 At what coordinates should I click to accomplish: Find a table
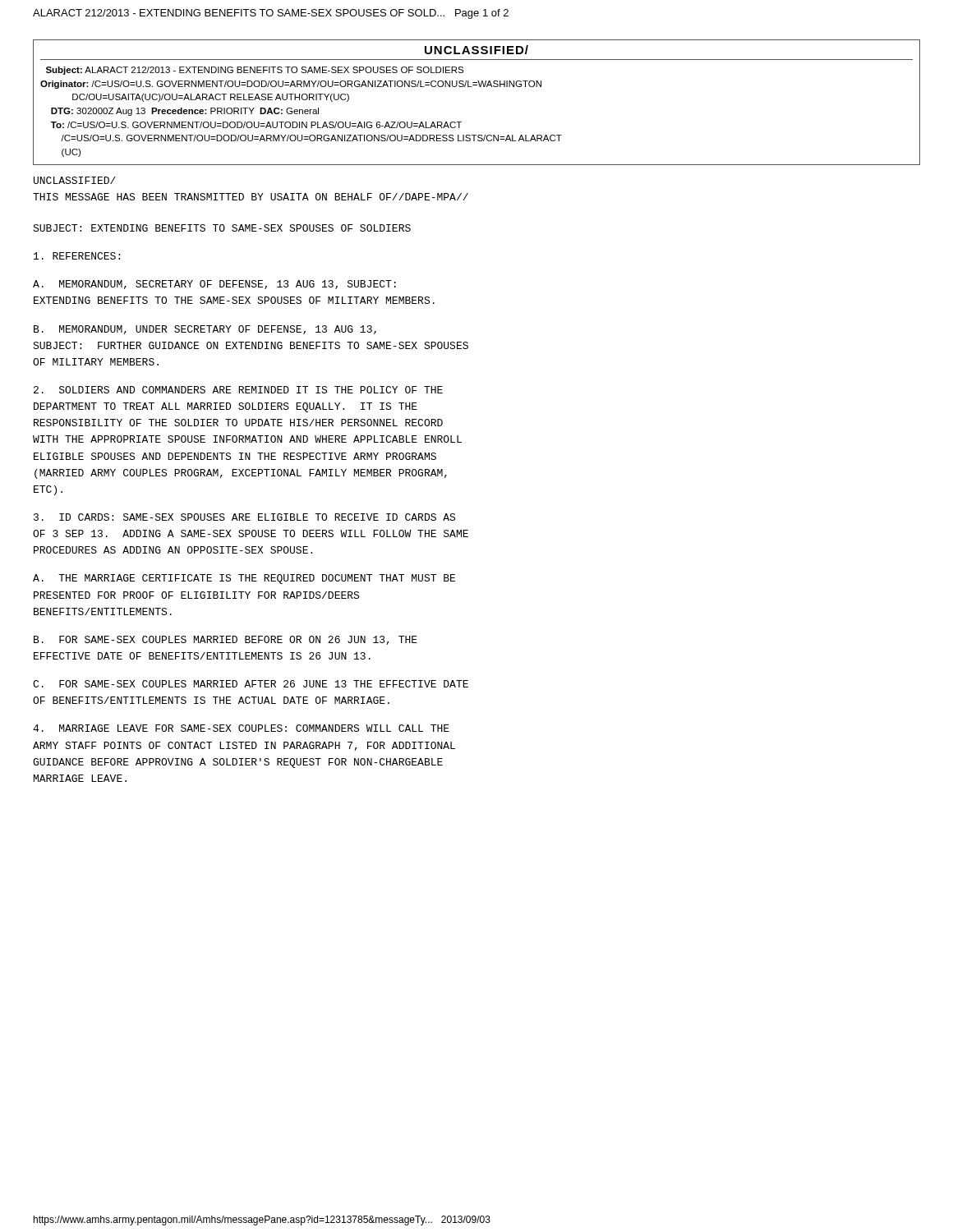point(476,102)
